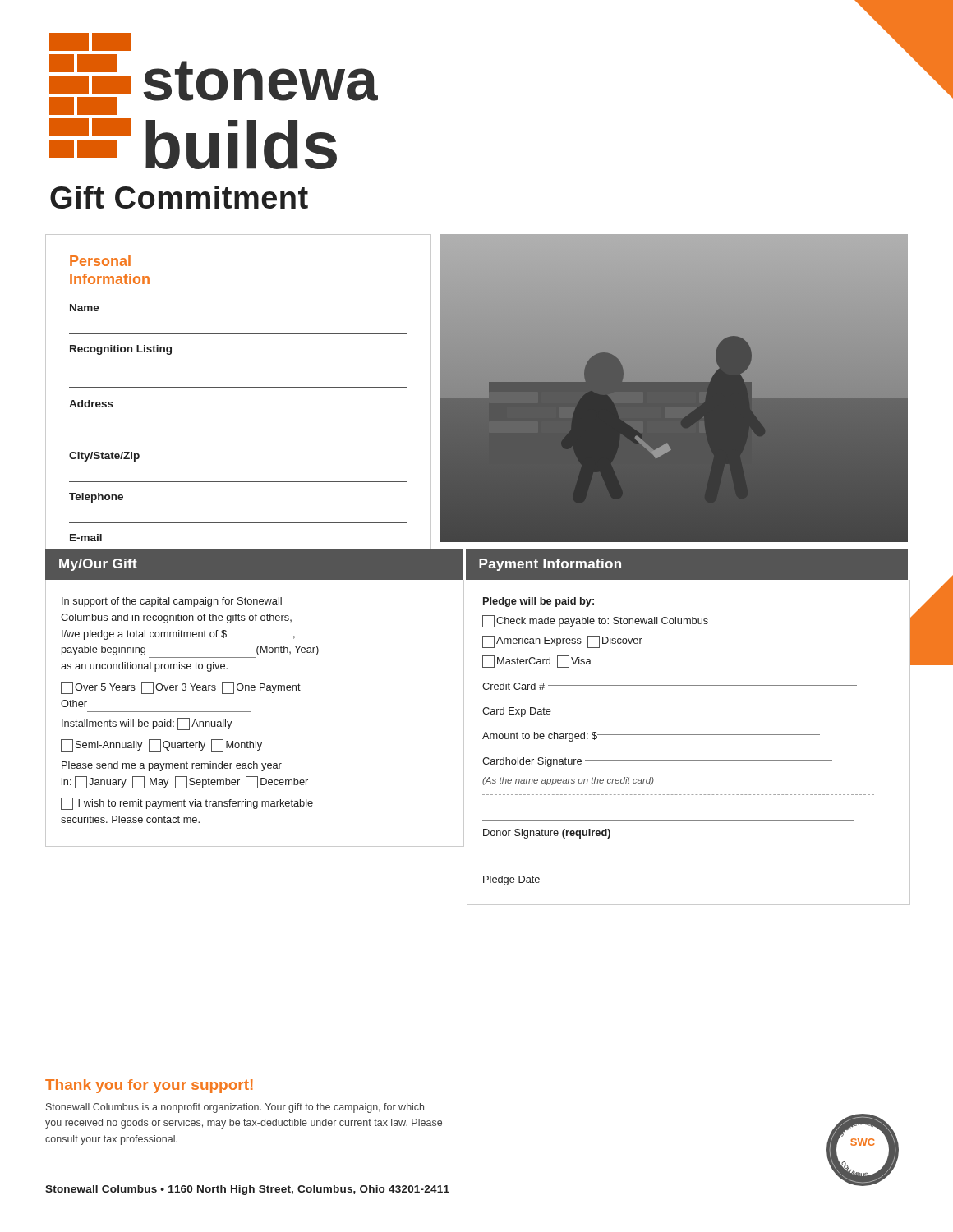Screen dimensions: 1232x953
Task: Select the passage starting "Stonewall Columbus •"
Action: pos(247,1189)
